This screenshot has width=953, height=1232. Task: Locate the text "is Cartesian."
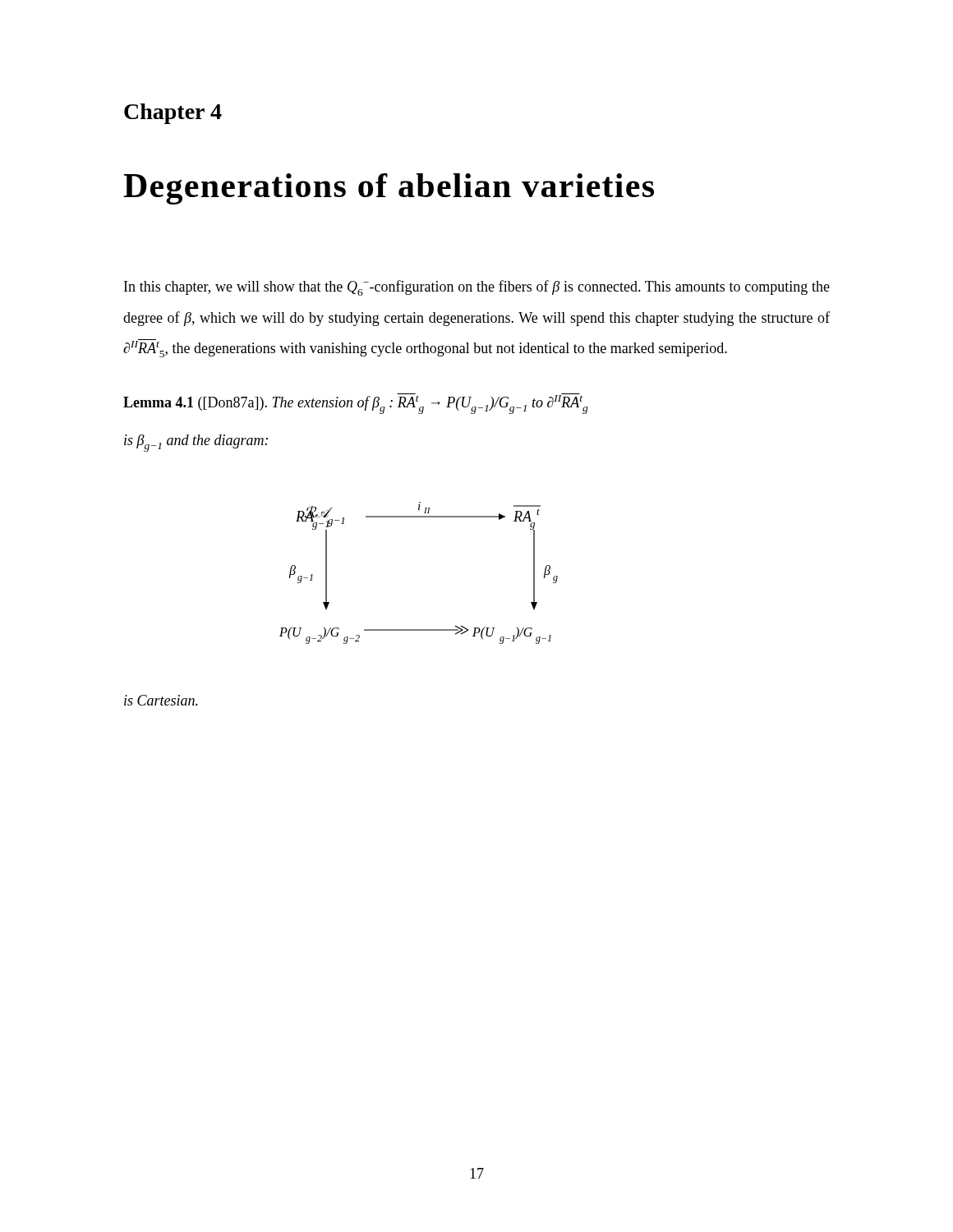pos(161,701)
